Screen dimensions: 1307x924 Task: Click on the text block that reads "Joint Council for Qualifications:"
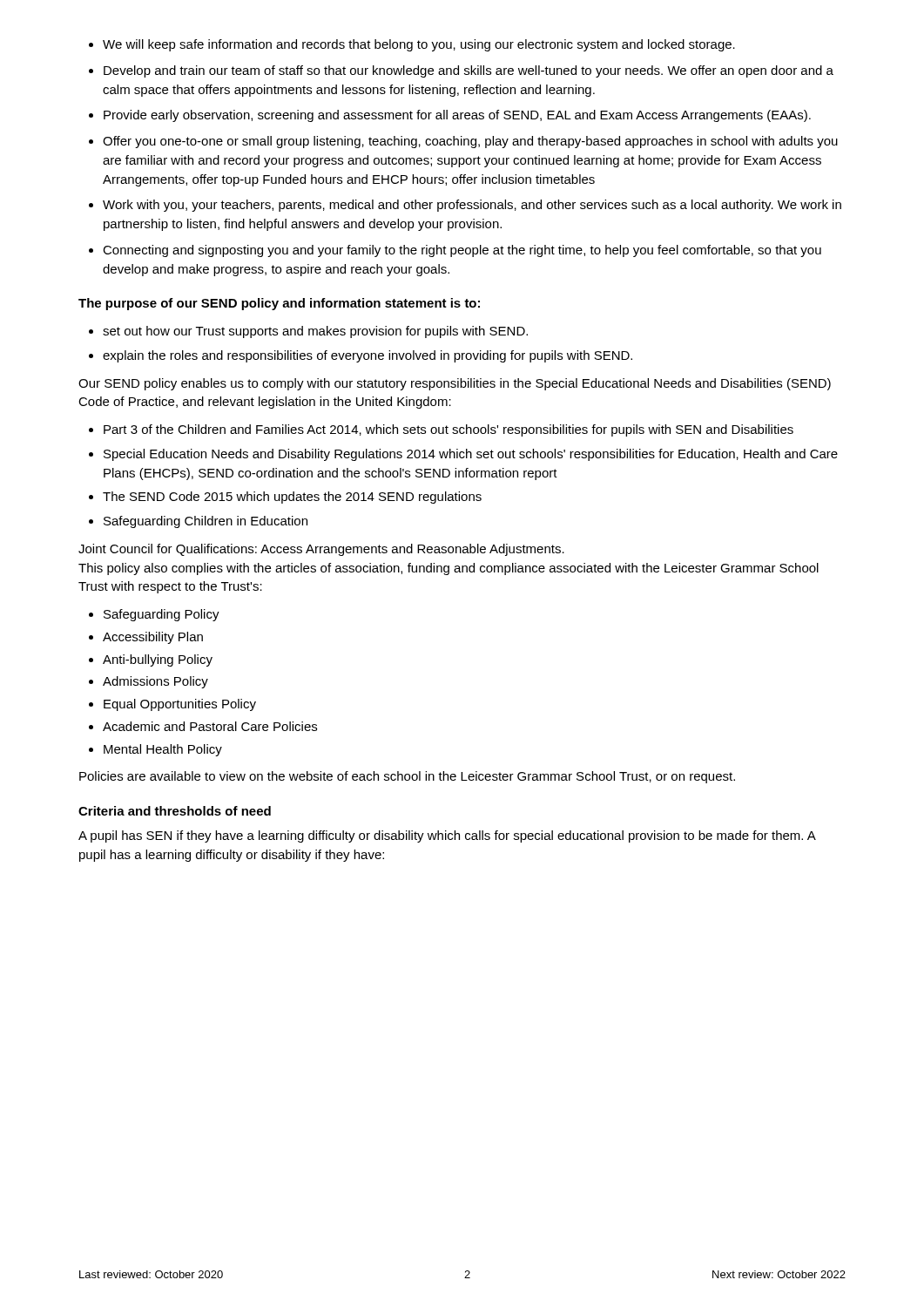pyautogui.click(x=449, y=567)
